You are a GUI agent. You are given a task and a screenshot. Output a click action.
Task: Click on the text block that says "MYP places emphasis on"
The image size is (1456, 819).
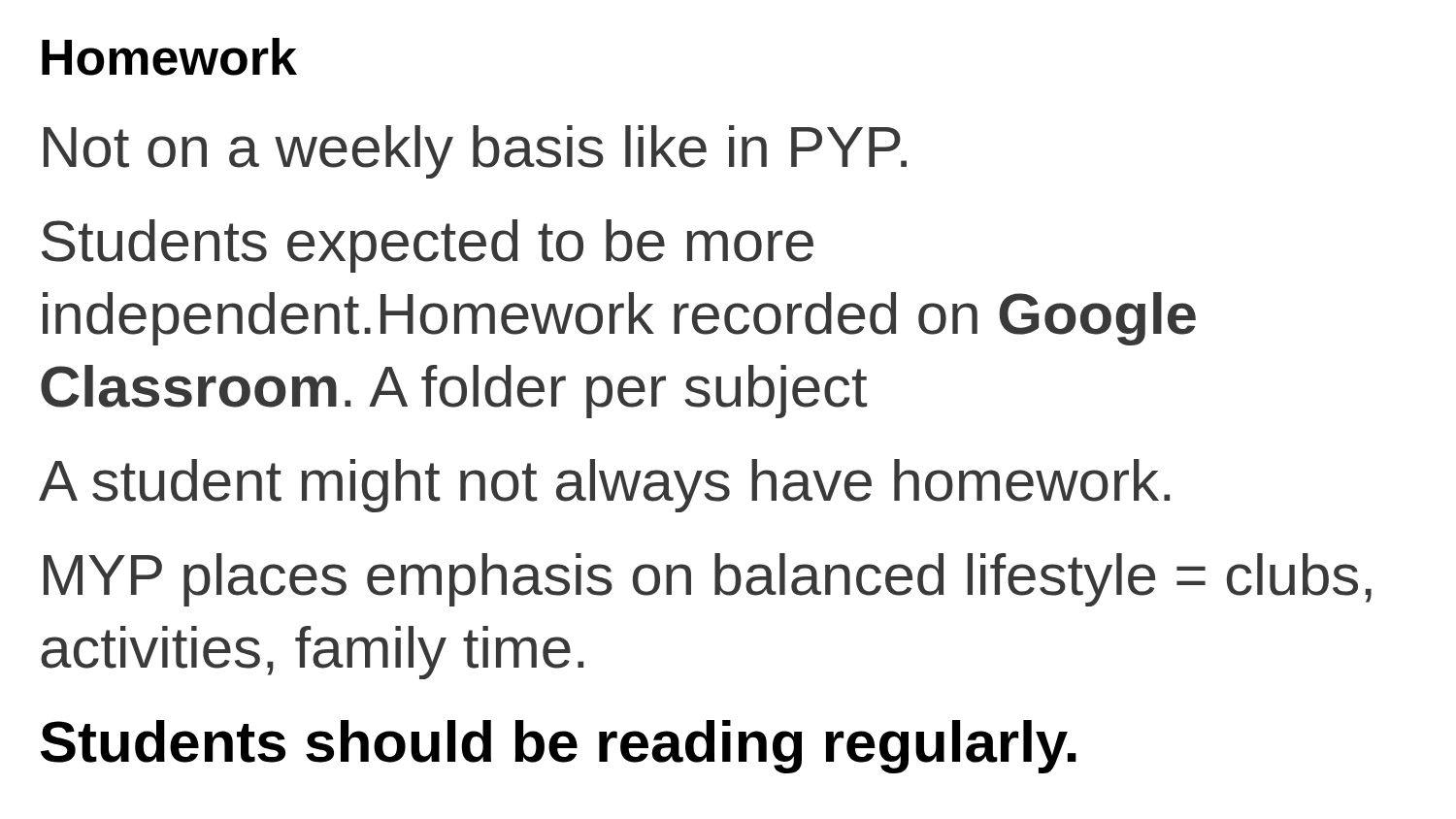[x=708, y=612]
